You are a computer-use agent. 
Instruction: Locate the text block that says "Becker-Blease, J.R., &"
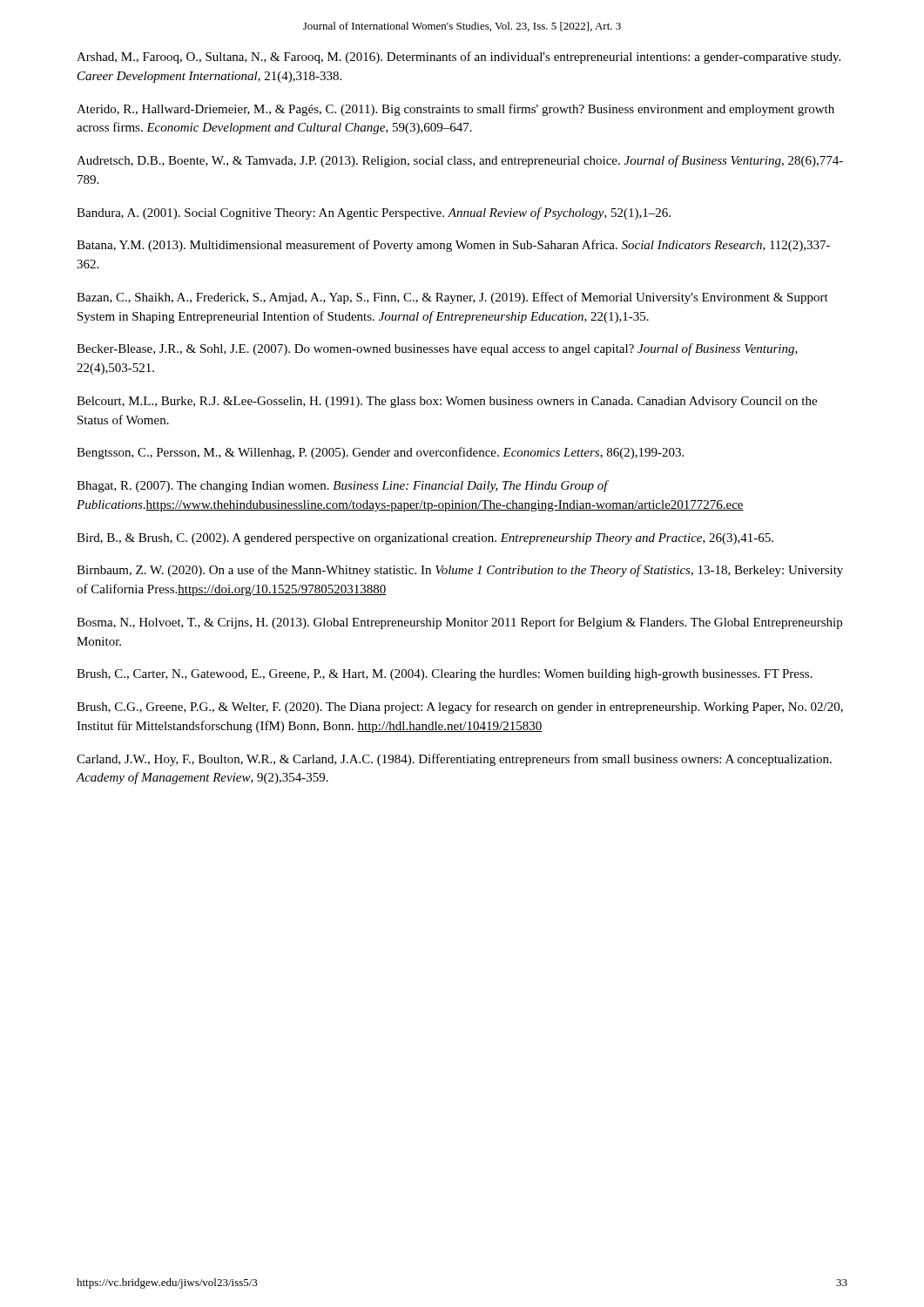point(437,358)
